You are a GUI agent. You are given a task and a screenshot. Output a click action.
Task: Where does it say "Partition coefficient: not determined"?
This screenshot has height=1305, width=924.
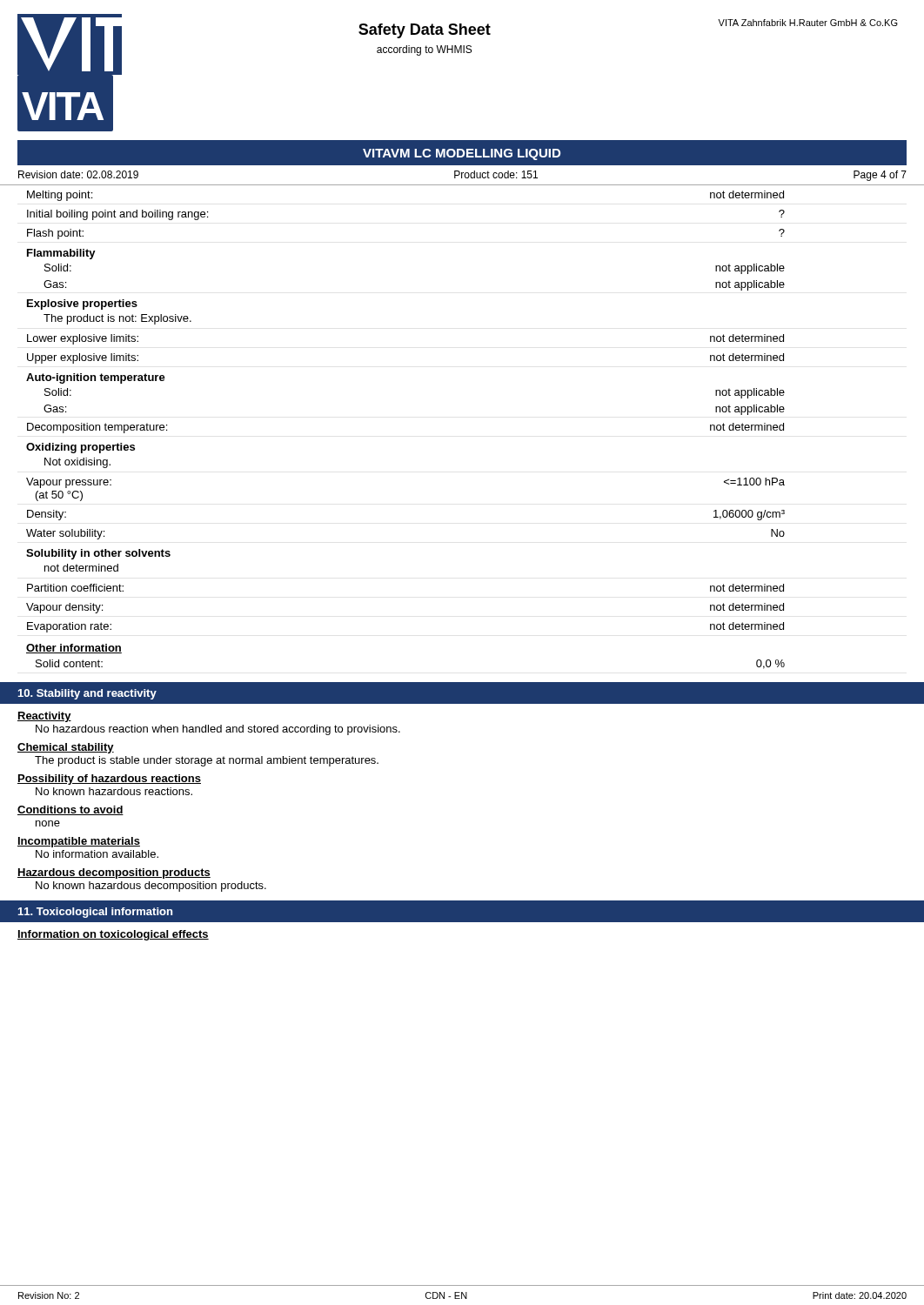tap(63, 588)
